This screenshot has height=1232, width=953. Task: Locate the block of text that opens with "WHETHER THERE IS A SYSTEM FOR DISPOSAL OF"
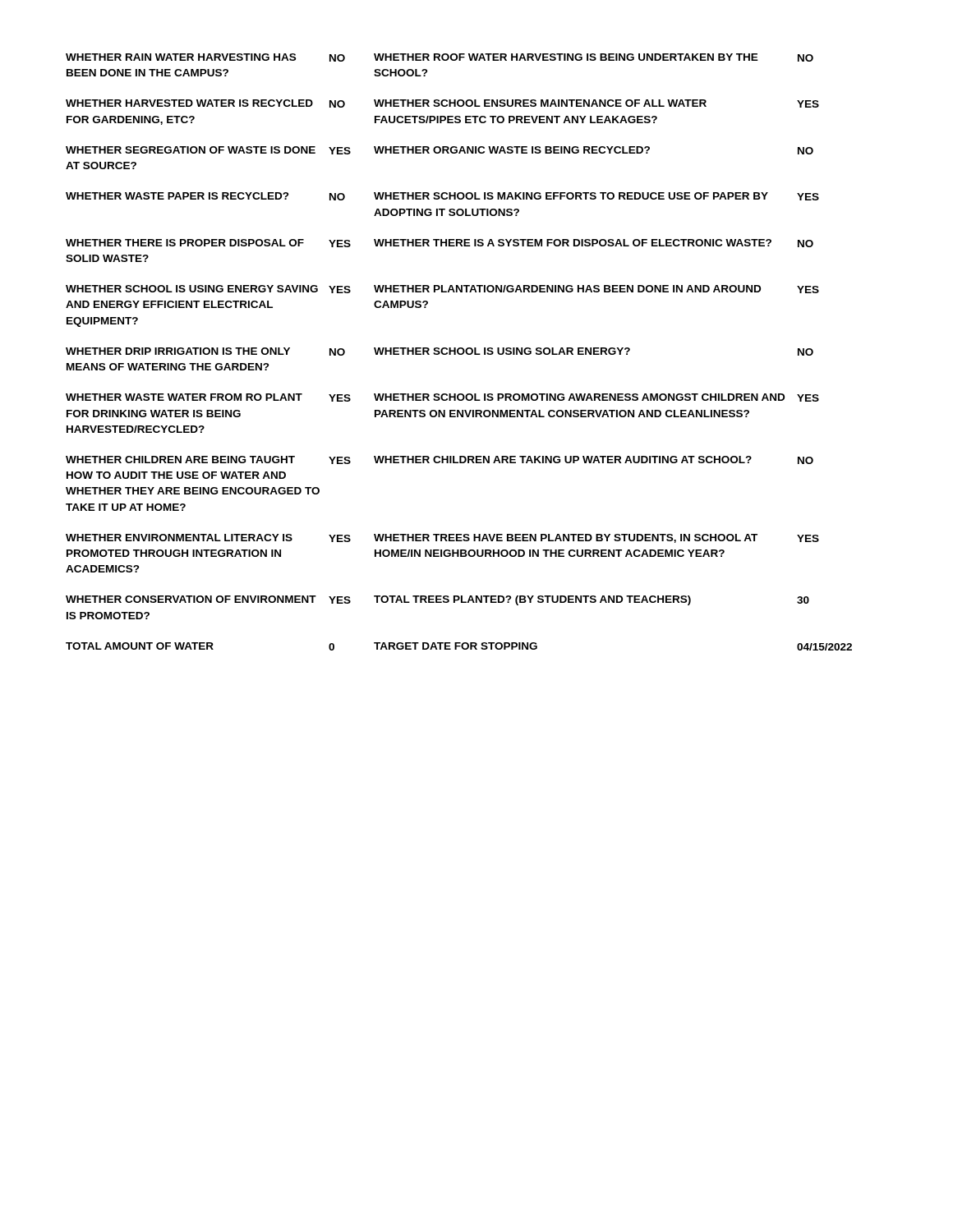(573, 242)
